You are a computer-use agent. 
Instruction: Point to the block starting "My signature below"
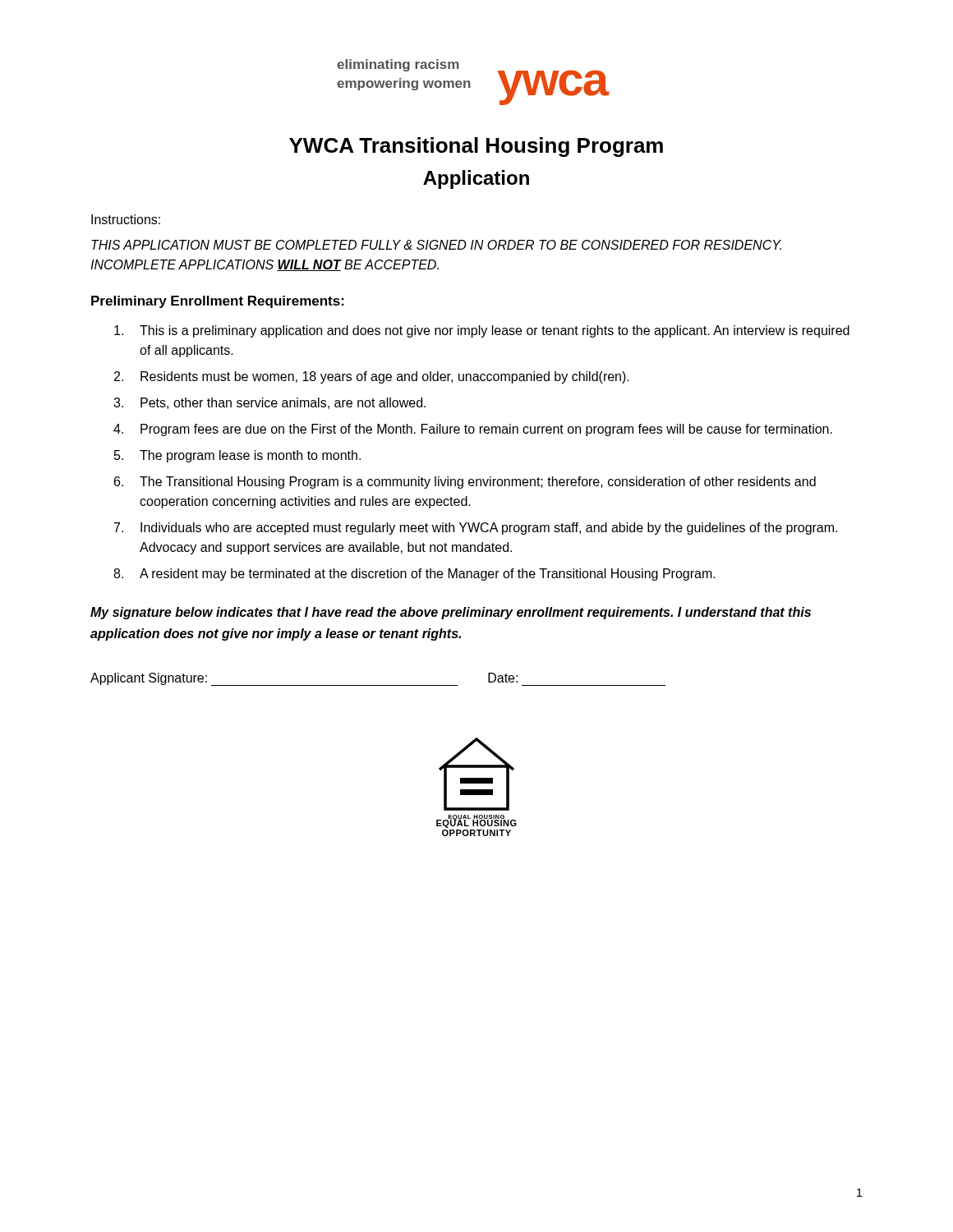pyautogui.click(x=451, y=623)
